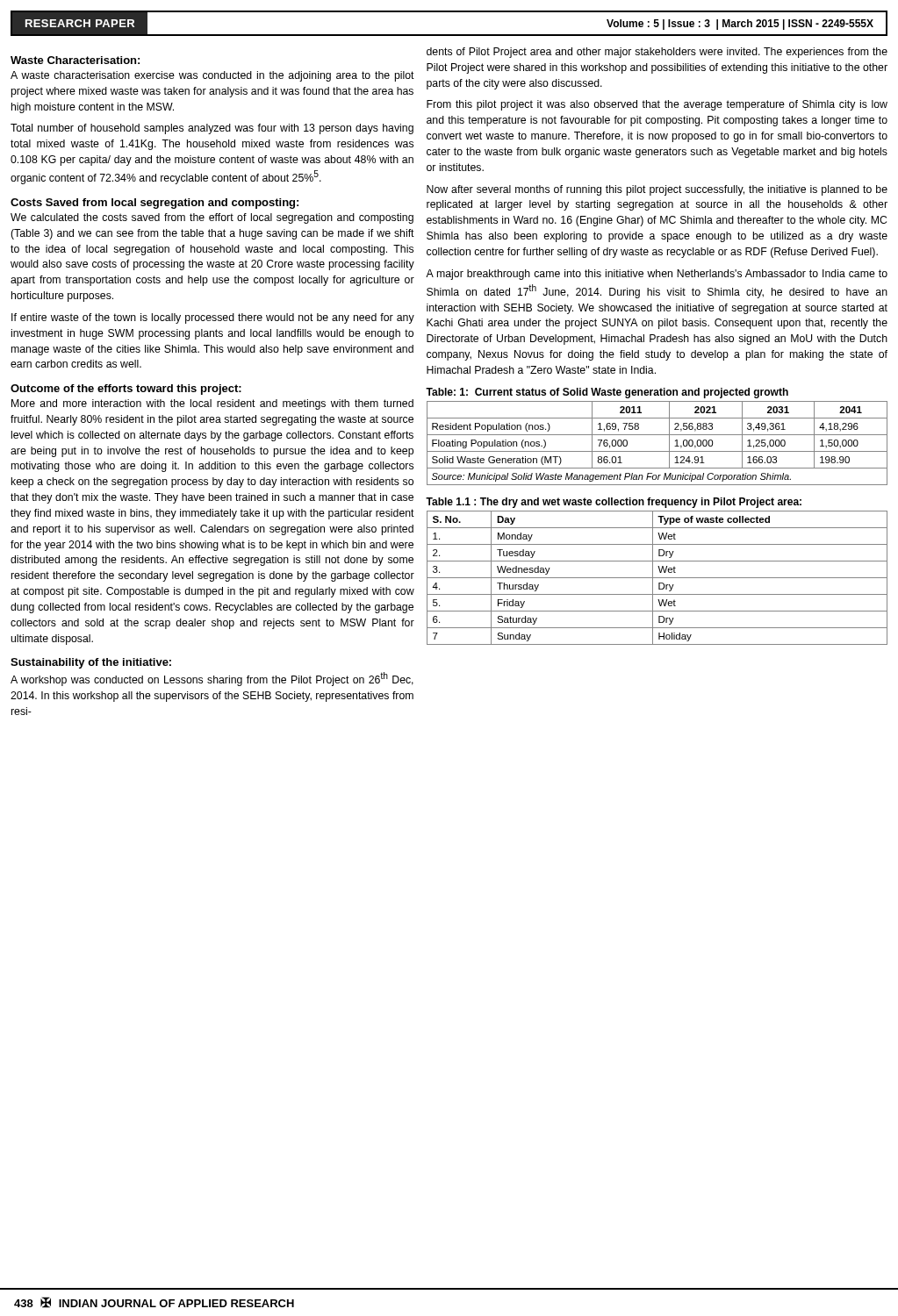Click on the passage starting "Sustainability of the initiative:"
The image size is (898, 1316).
(x=91, y=662)
